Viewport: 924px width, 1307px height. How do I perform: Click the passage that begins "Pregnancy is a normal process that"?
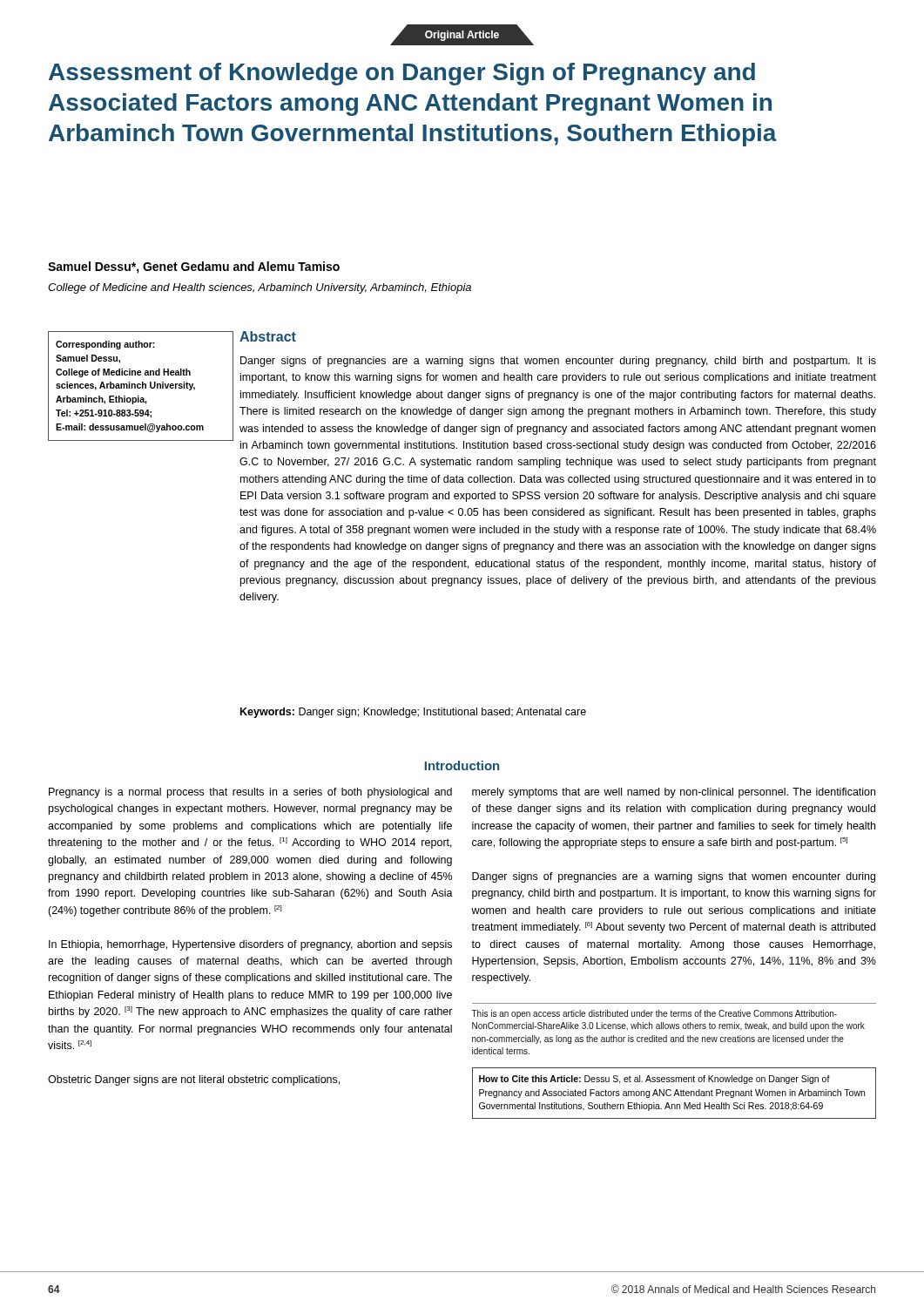[x=250, y=936]
